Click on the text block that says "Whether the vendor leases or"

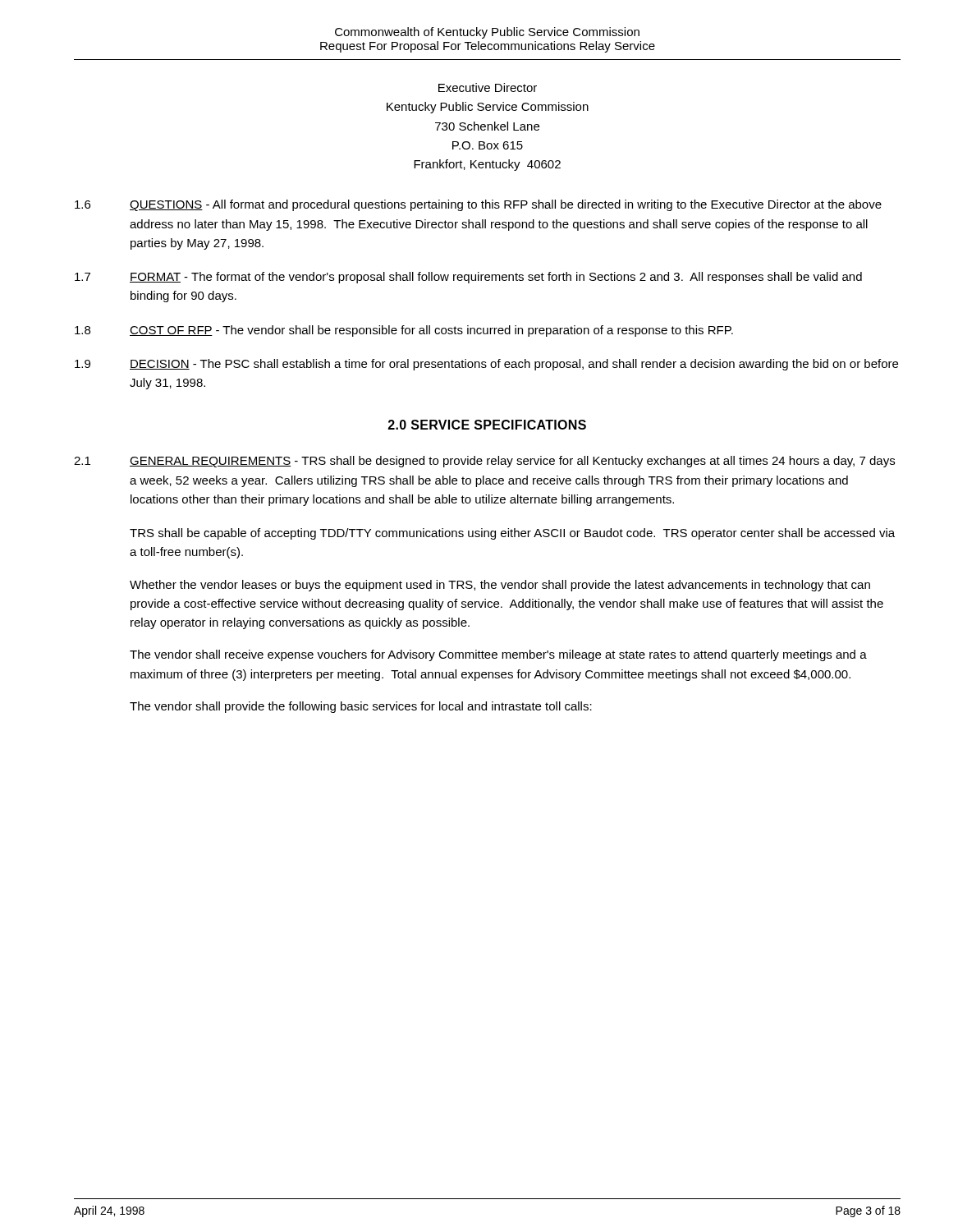coord(507,603)
